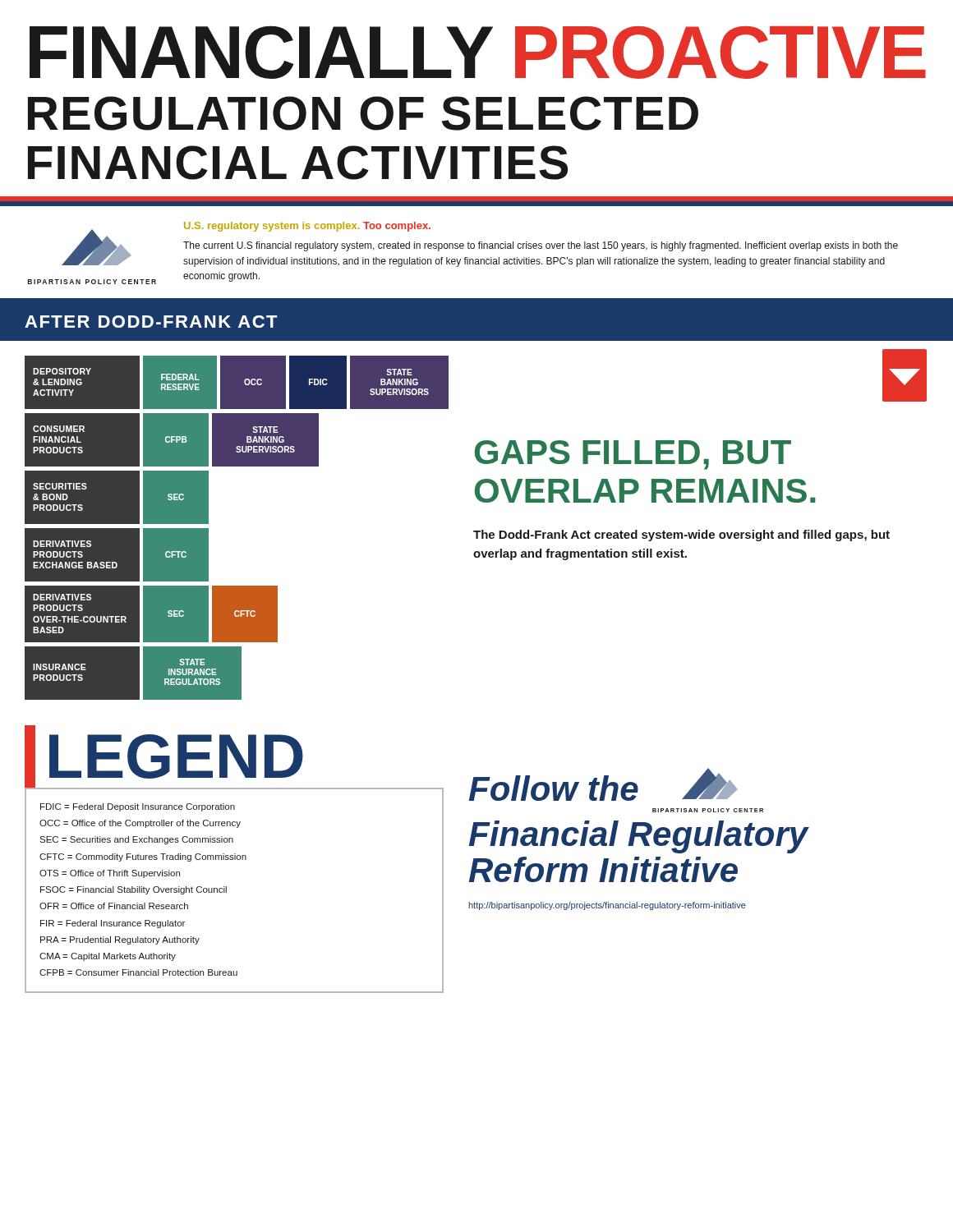
Task: Find the text block starting "AFTER DODD-FRANK ACT"
Action: (x=152, y=322)
